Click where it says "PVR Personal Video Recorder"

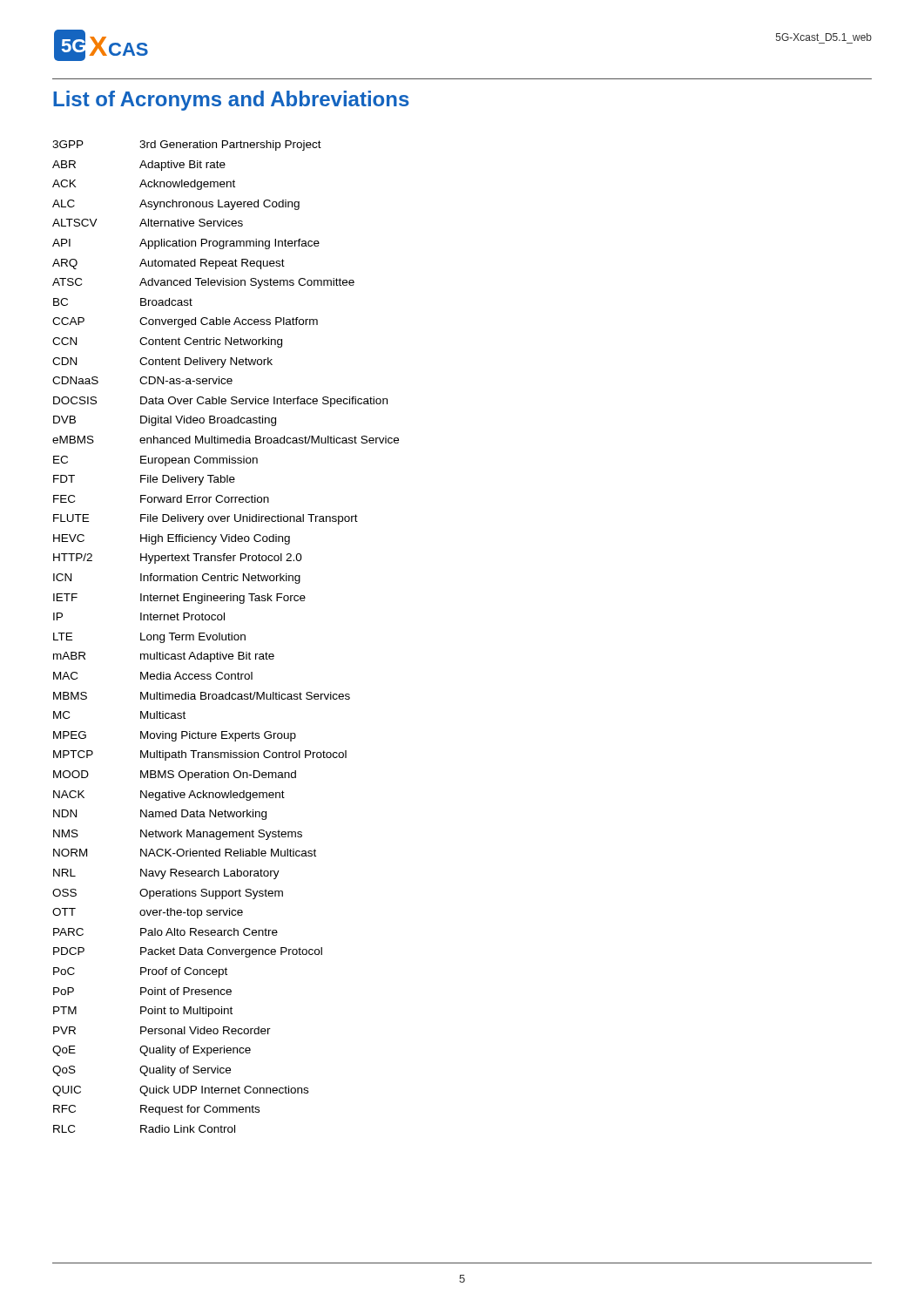161,1030
